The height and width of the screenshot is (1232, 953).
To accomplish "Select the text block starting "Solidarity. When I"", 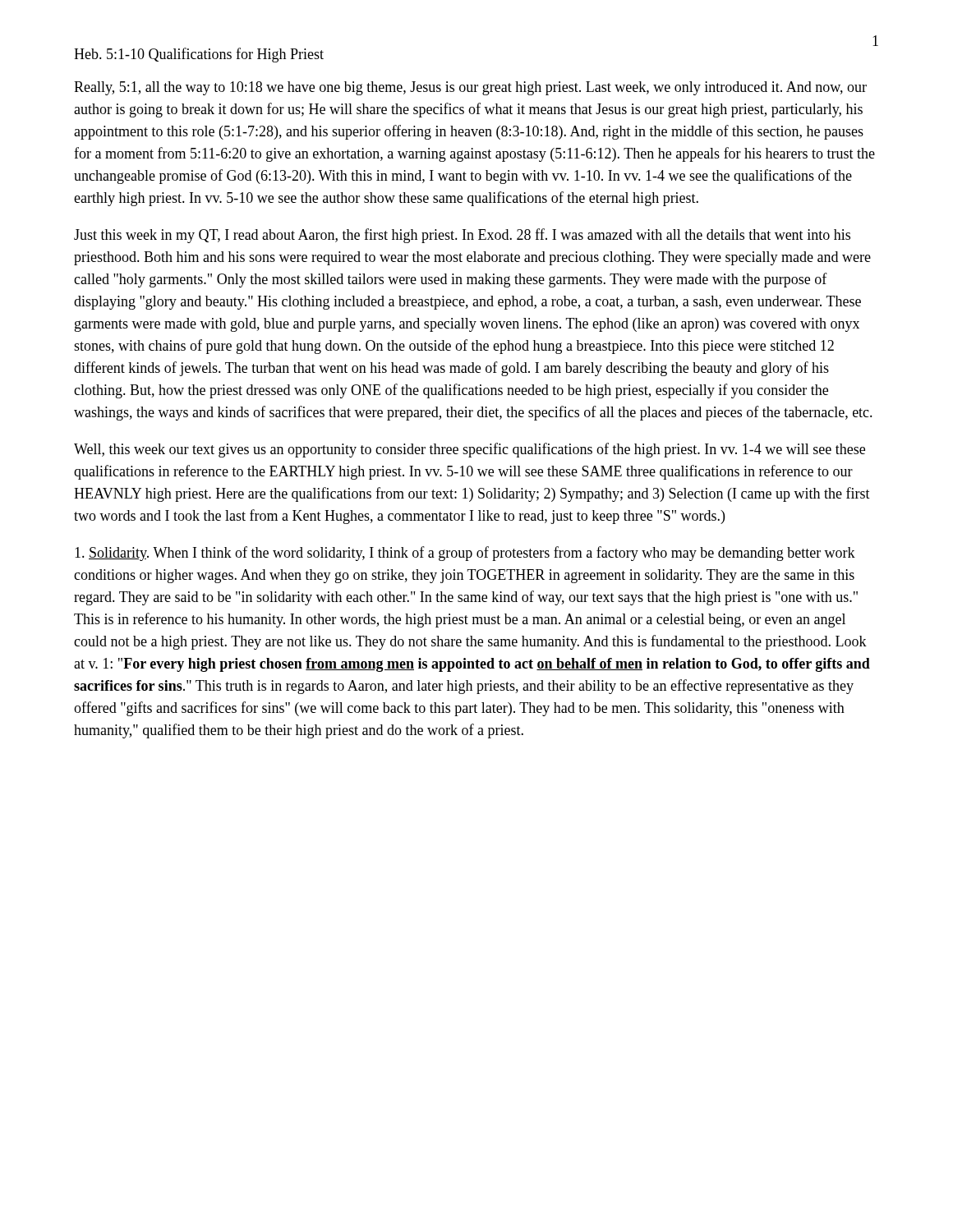I will (x=472, y=641).
